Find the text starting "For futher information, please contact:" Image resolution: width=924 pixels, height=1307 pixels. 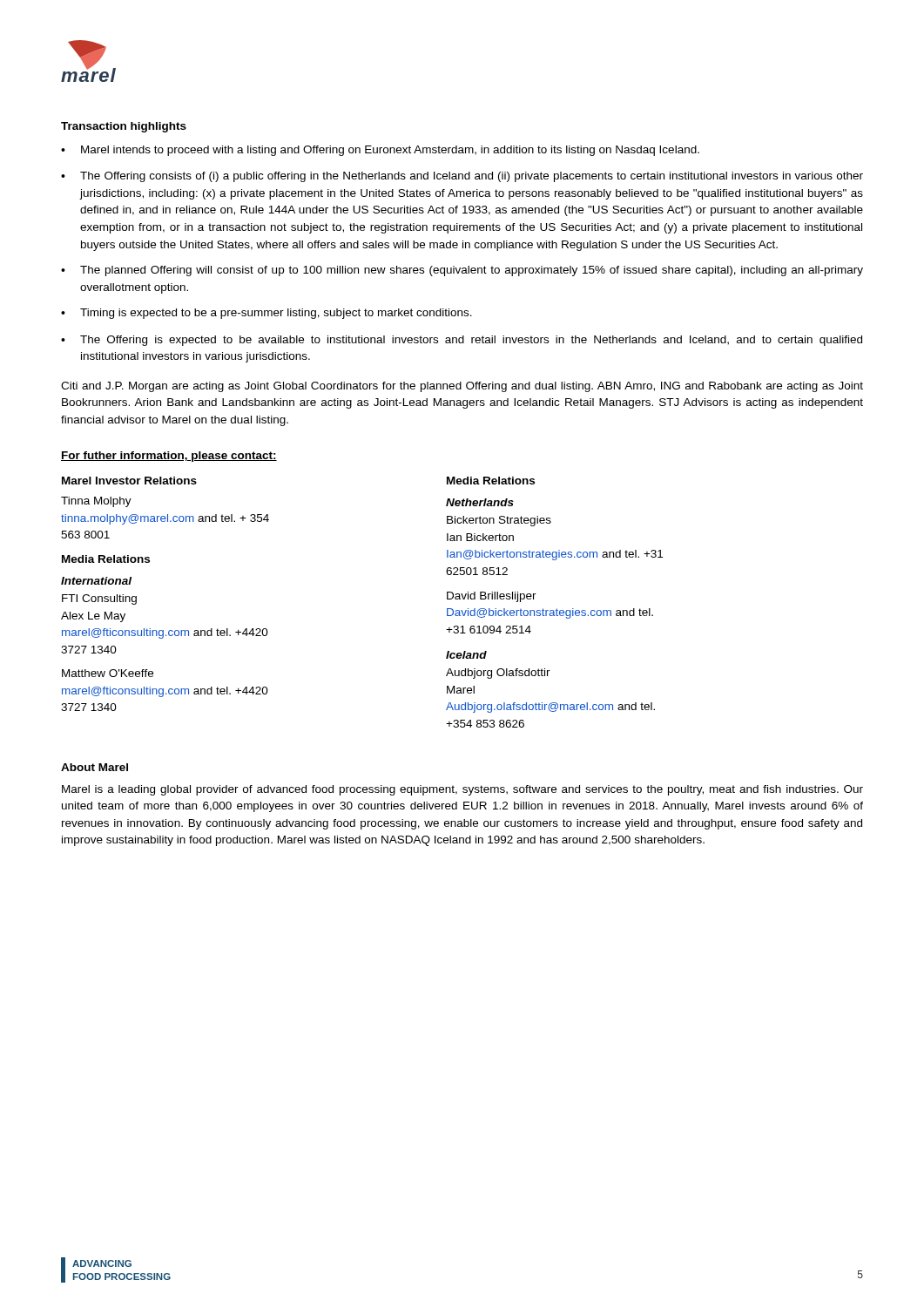(x=169, y=456)
